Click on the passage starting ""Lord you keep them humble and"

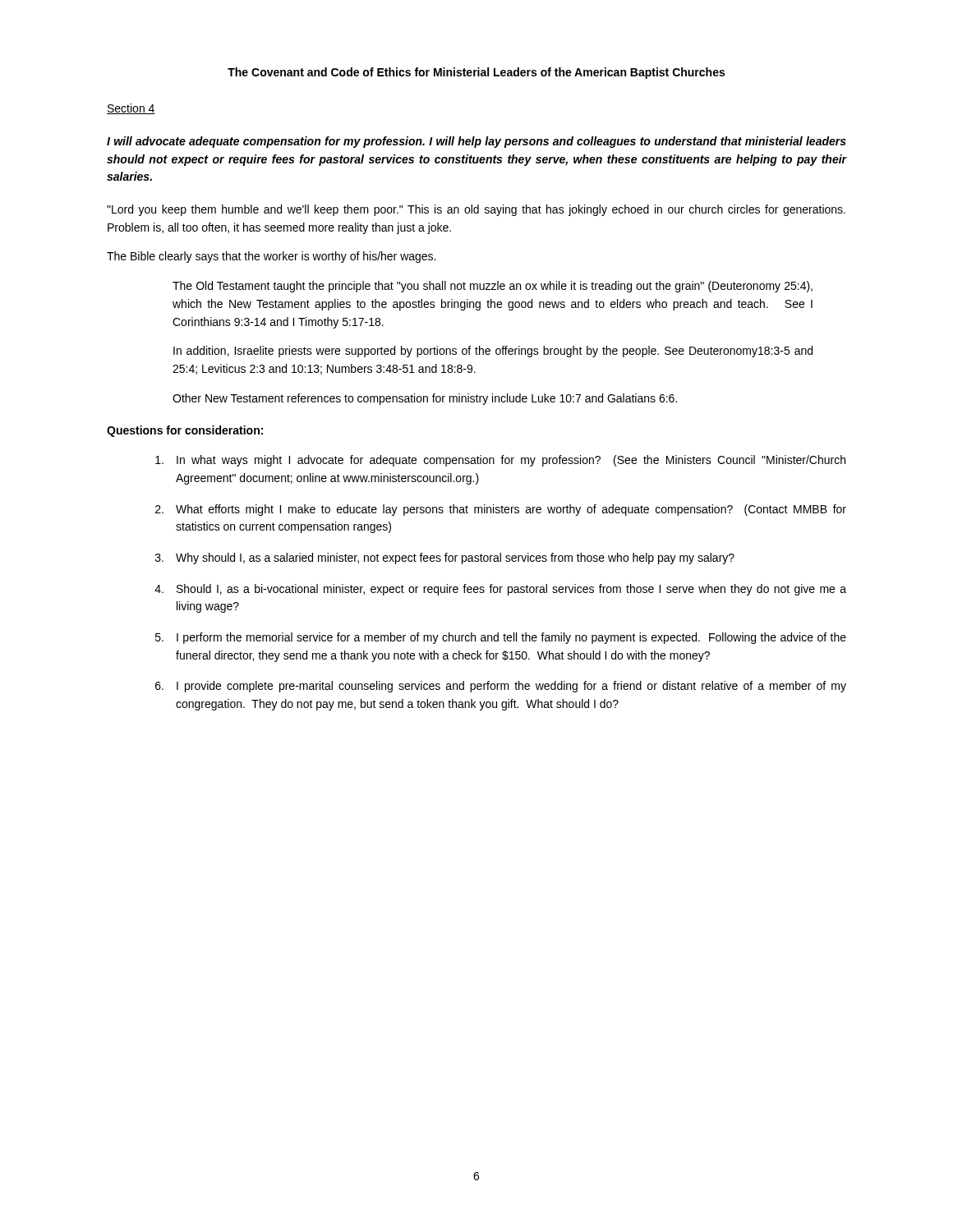(x=476, y=218)
